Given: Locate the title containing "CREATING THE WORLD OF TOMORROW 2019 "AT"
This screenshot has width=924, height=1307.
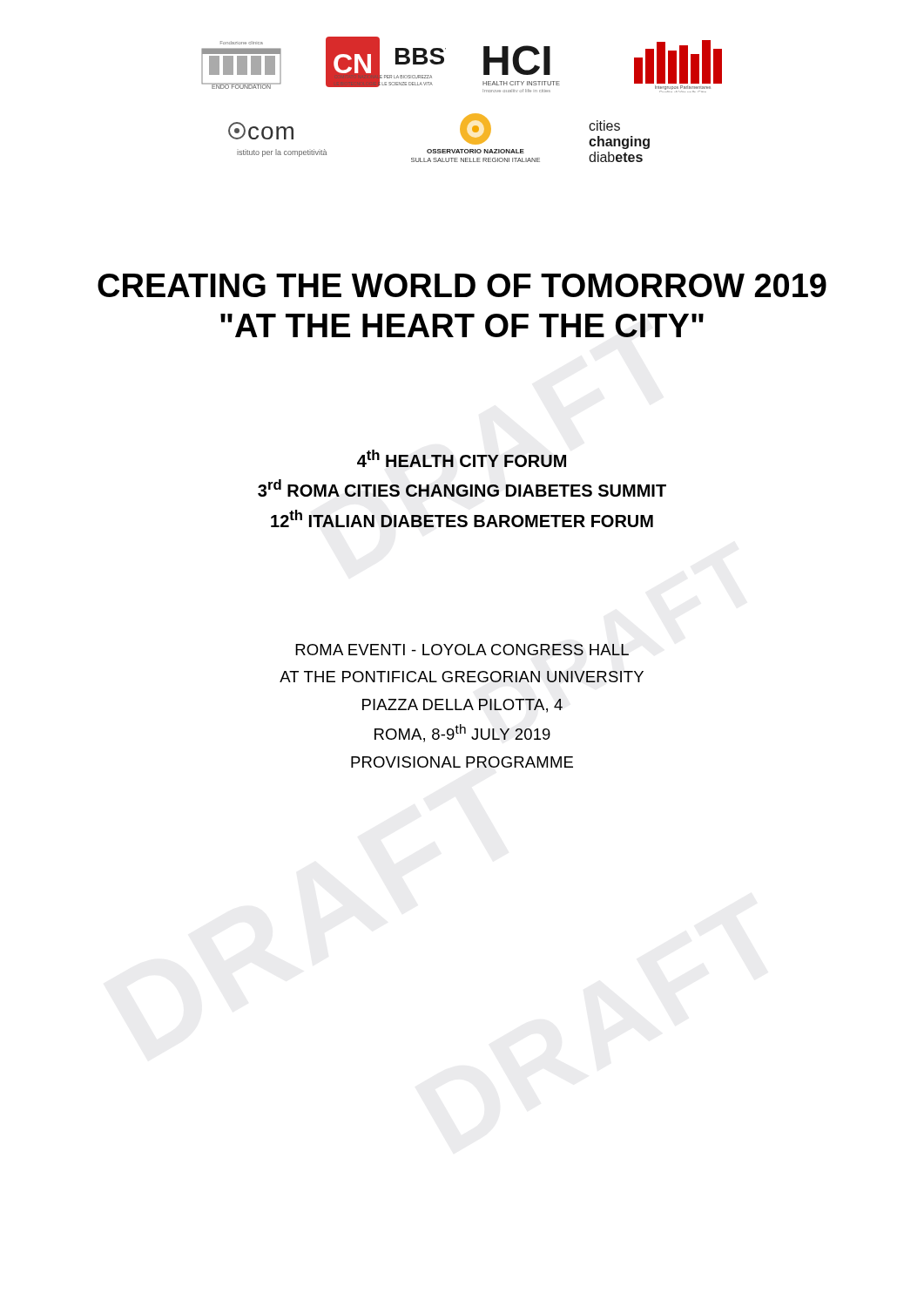Looking at the screenshot, I should [462, 306].
